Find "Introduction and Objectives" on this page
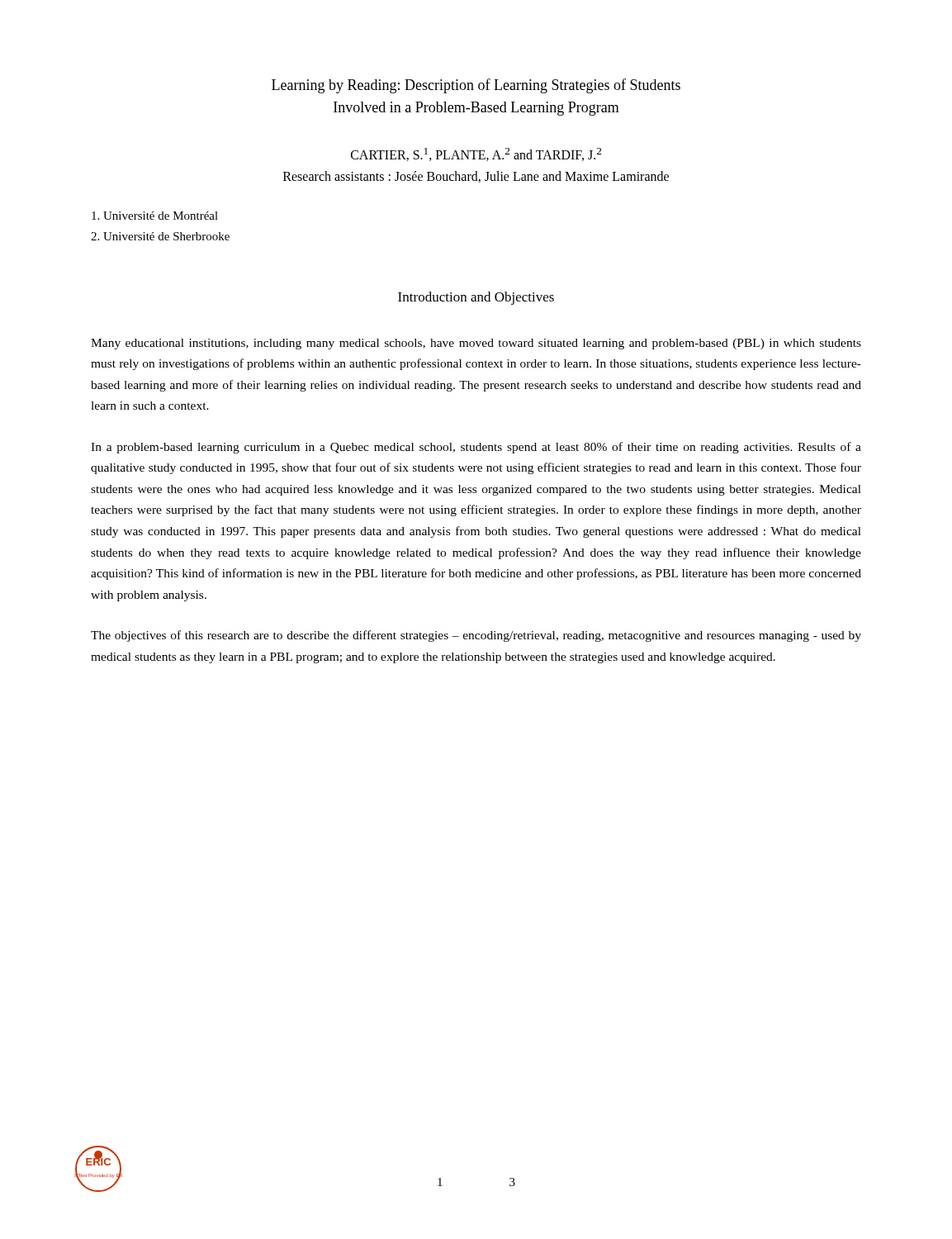The height and width of the screenshot is (1239, 952). pyautogui.click(x=476, y=297)
